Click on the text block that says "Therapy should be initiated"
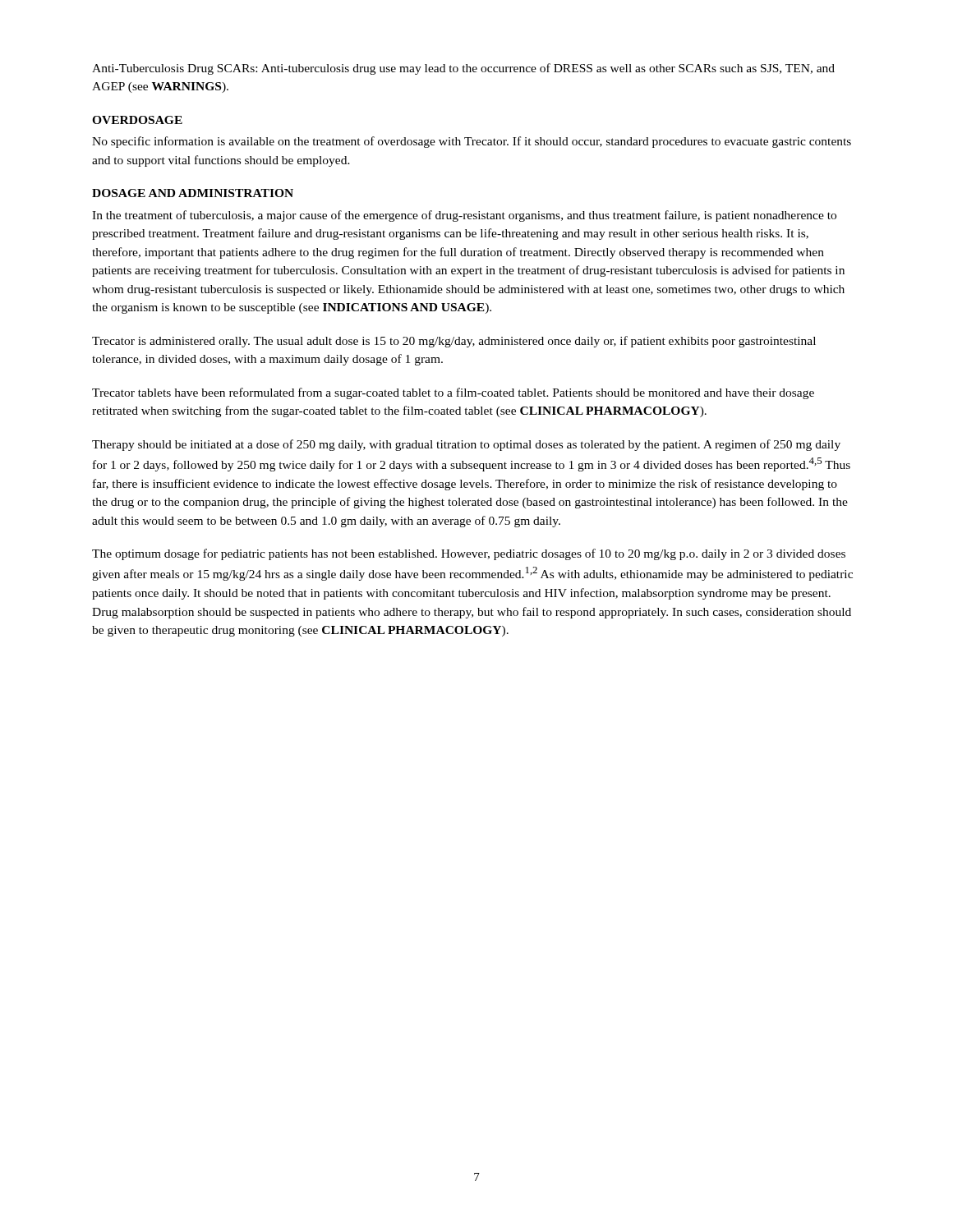The width and height of the screenshot is (953, 1232). pyautogui.click(x=471, y=482)
